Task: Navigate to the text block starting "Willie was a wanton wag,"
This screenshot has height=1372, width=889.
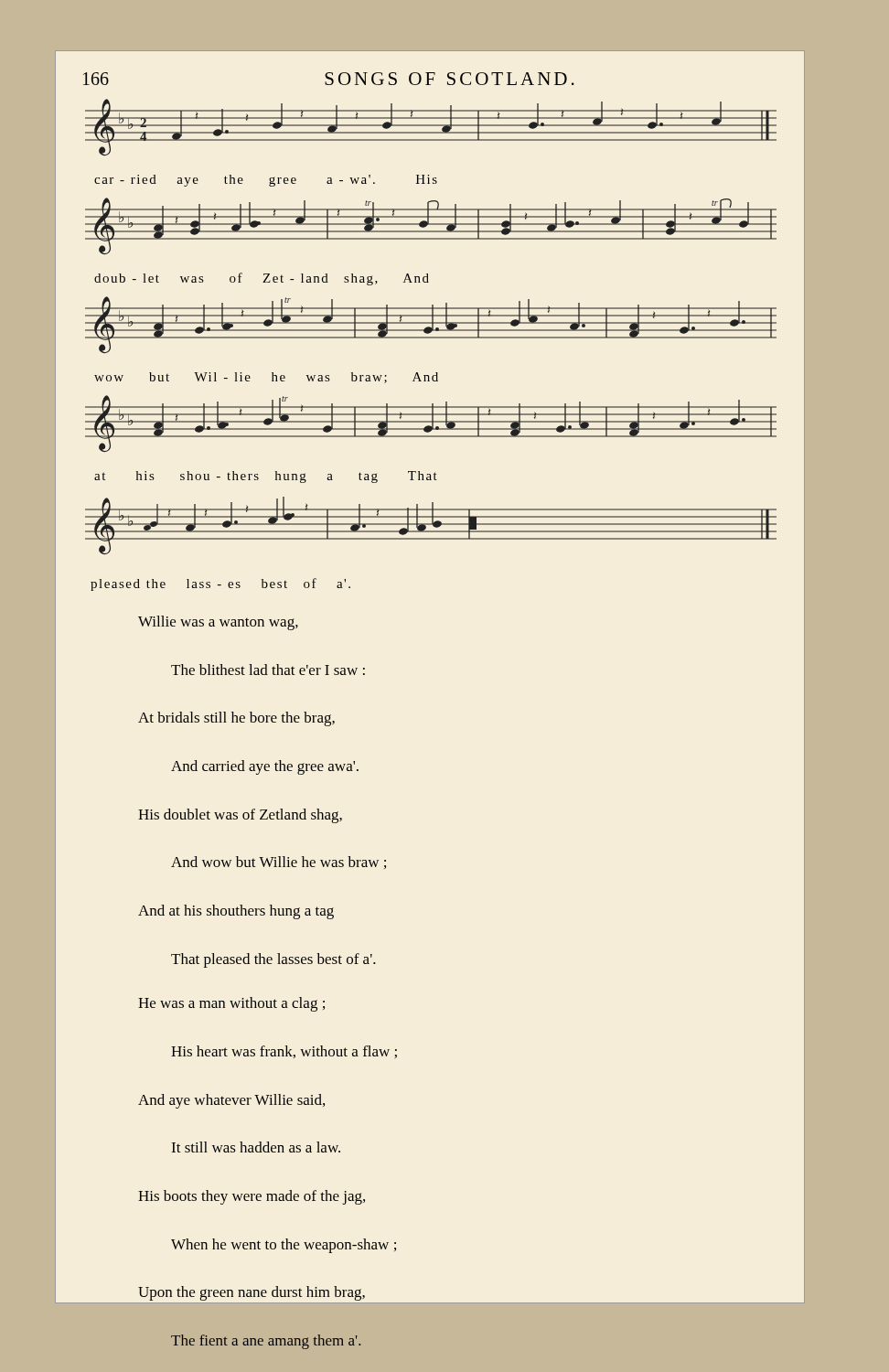Action: point(218,623)
